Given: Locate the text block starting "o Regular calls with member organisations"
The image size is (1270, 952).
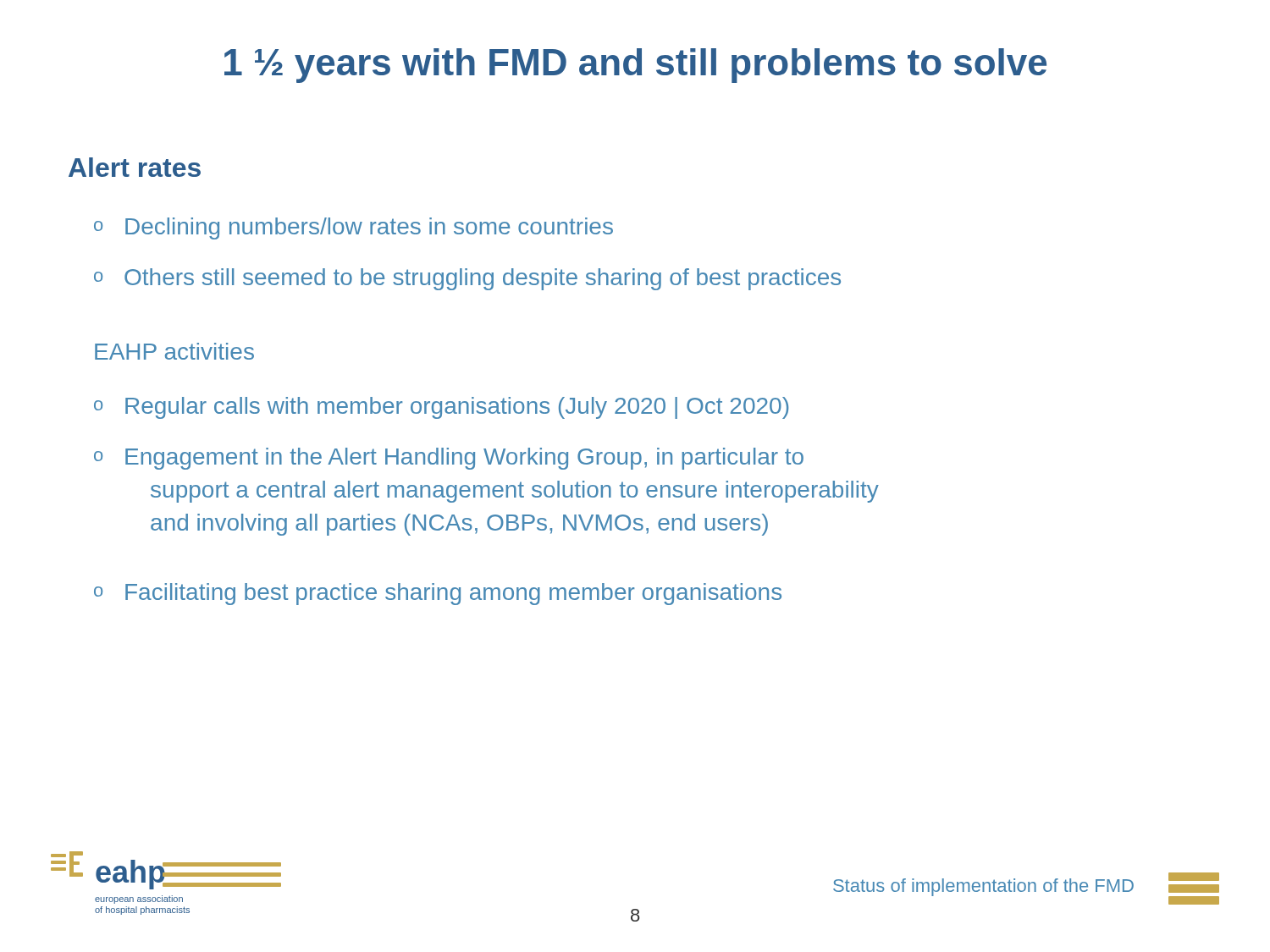Looking at the screenshot, I should click(442, 406).
